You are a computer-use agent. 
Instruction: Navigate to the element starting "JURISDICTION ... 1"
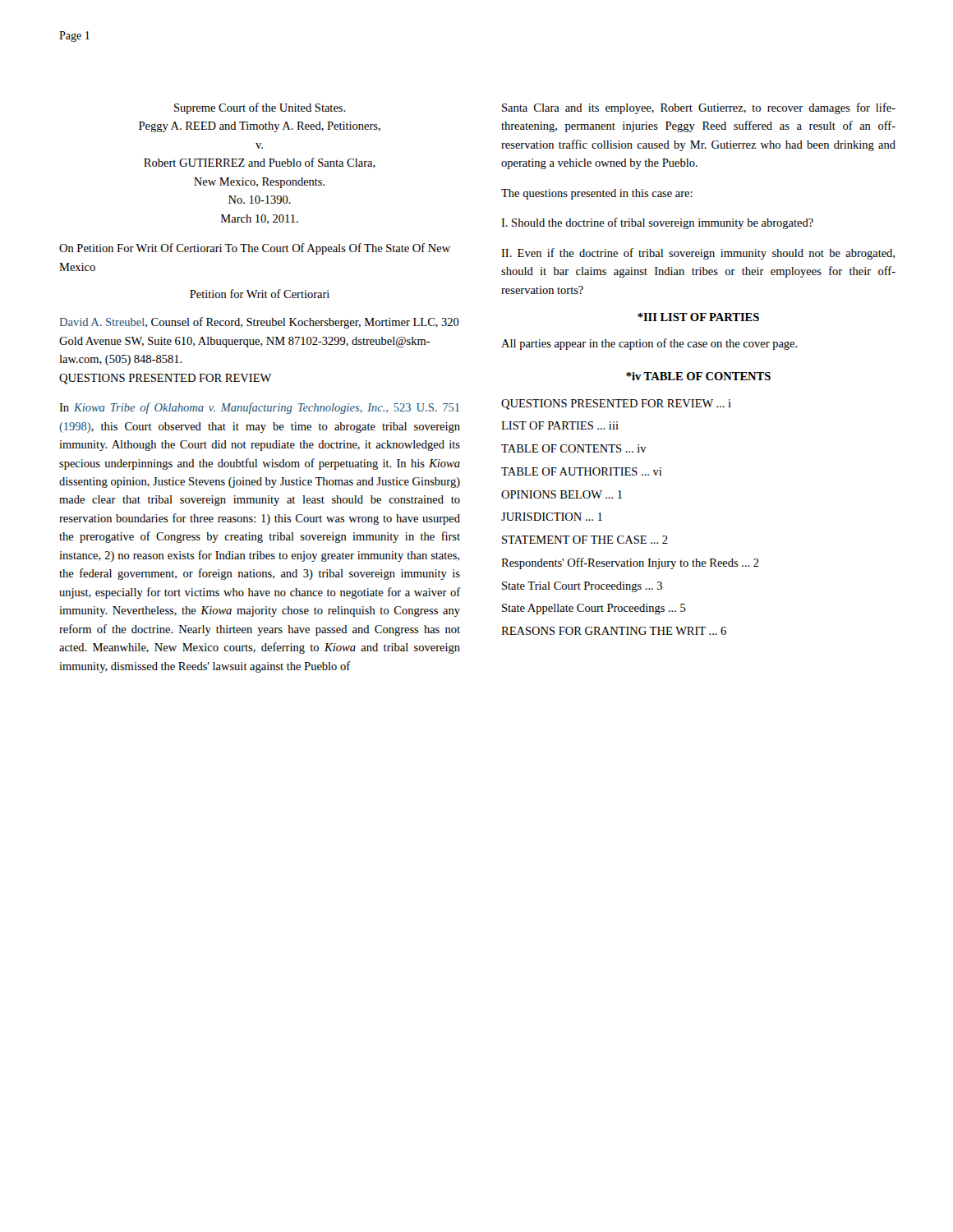tap(552, 517)
